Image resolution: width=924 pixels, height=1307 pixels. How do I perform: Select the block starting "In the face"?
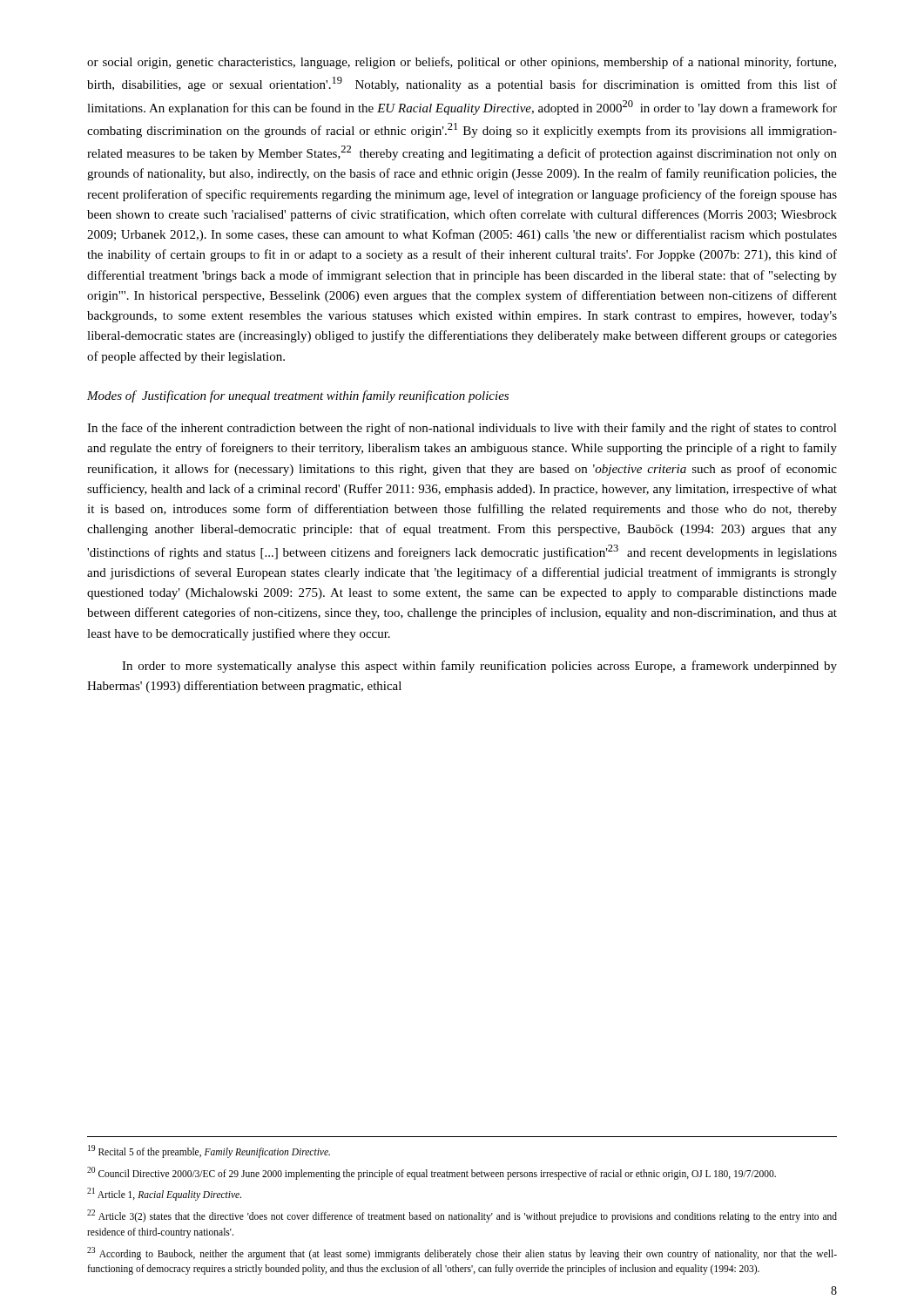point(462,531)
